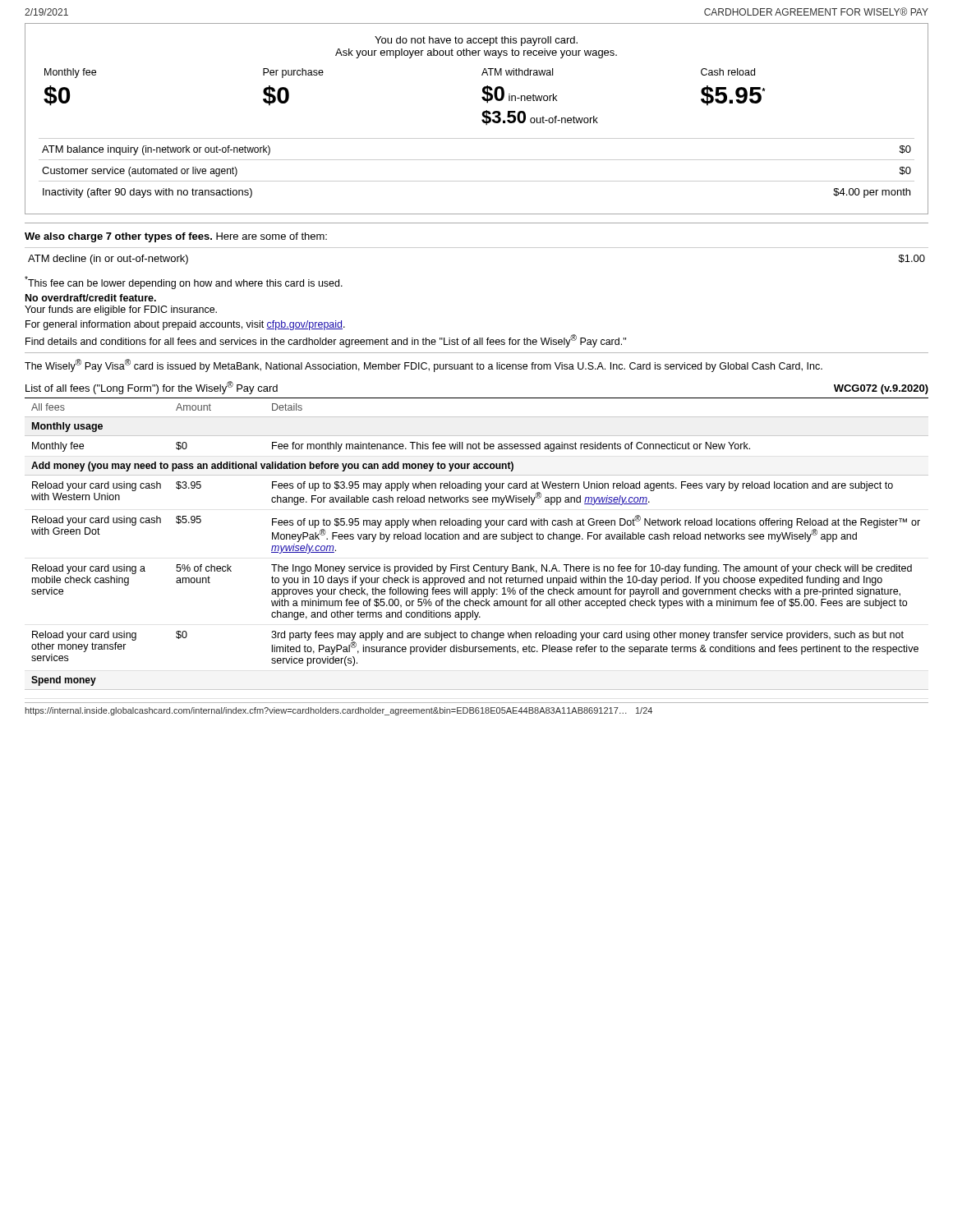The height and width of the screenshot is (1232, 953).
Task: Select the table that reads "$4.00 per month"
Action: click(x=476, y=119)
